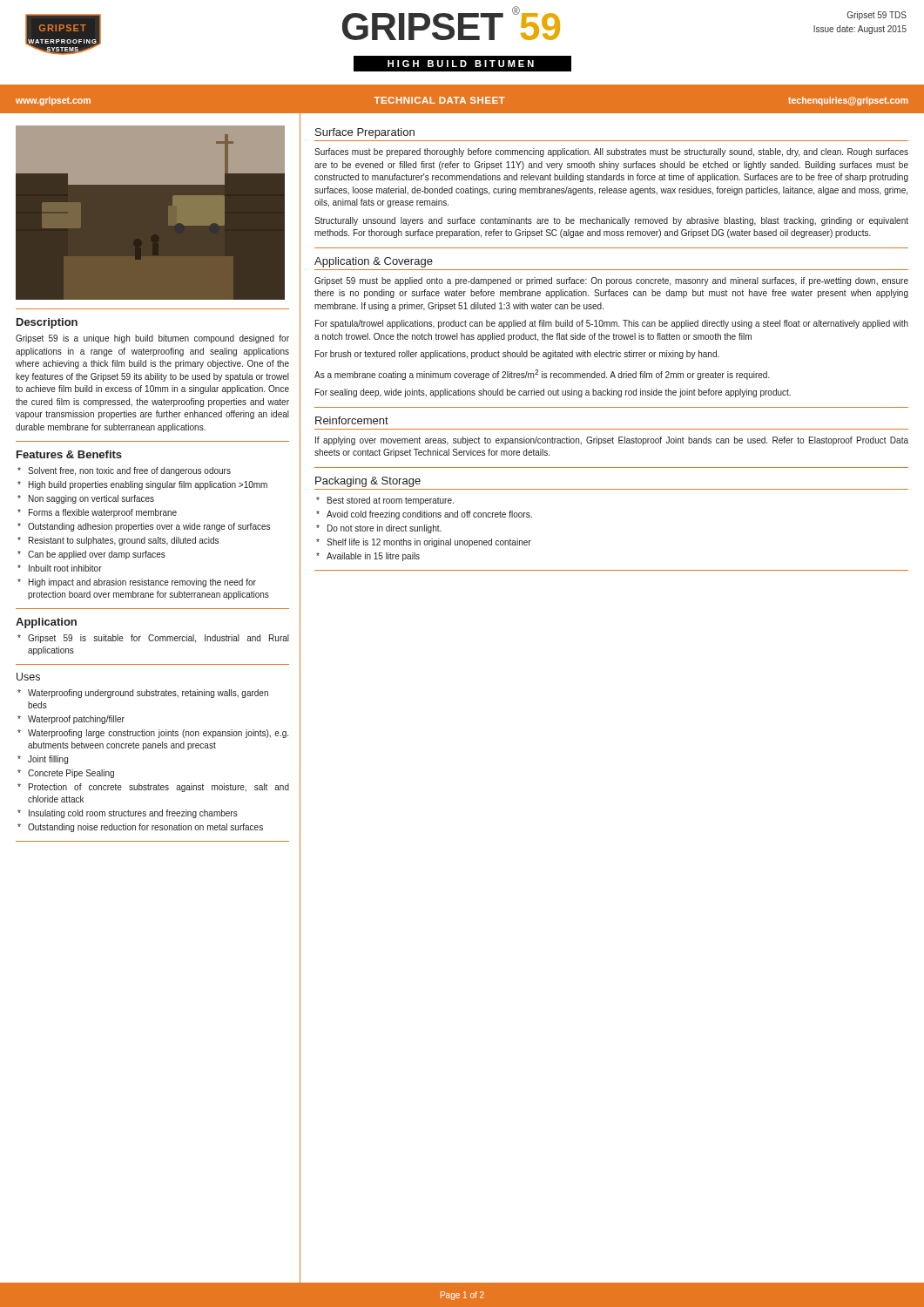This screenshot has height=1307, width=924.
Task: Click the passage that begins "*Protection of concrete substrates against moisture, salt"
Action: [153, 793]
